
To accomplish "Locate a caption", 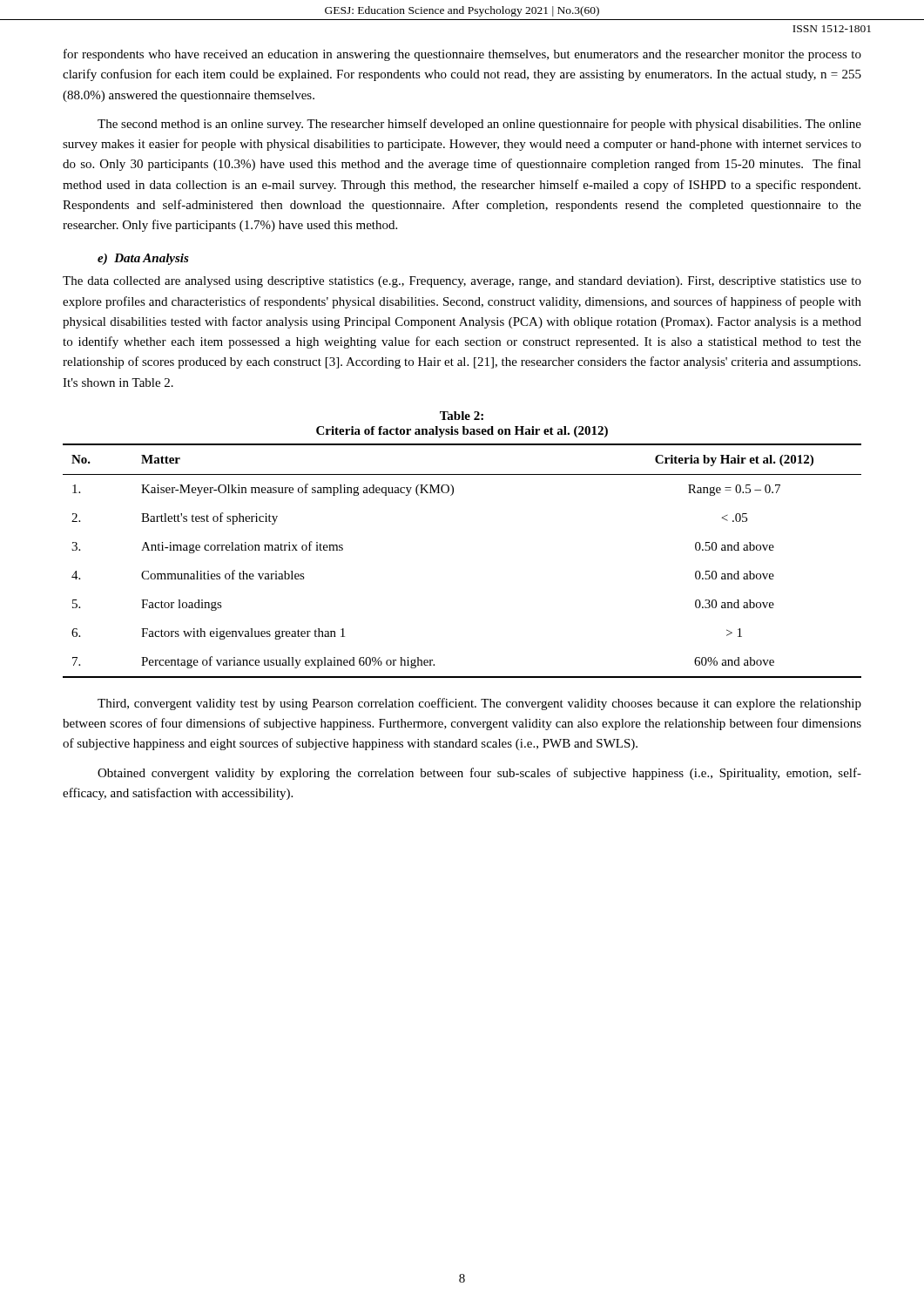I will click(462, 423).
